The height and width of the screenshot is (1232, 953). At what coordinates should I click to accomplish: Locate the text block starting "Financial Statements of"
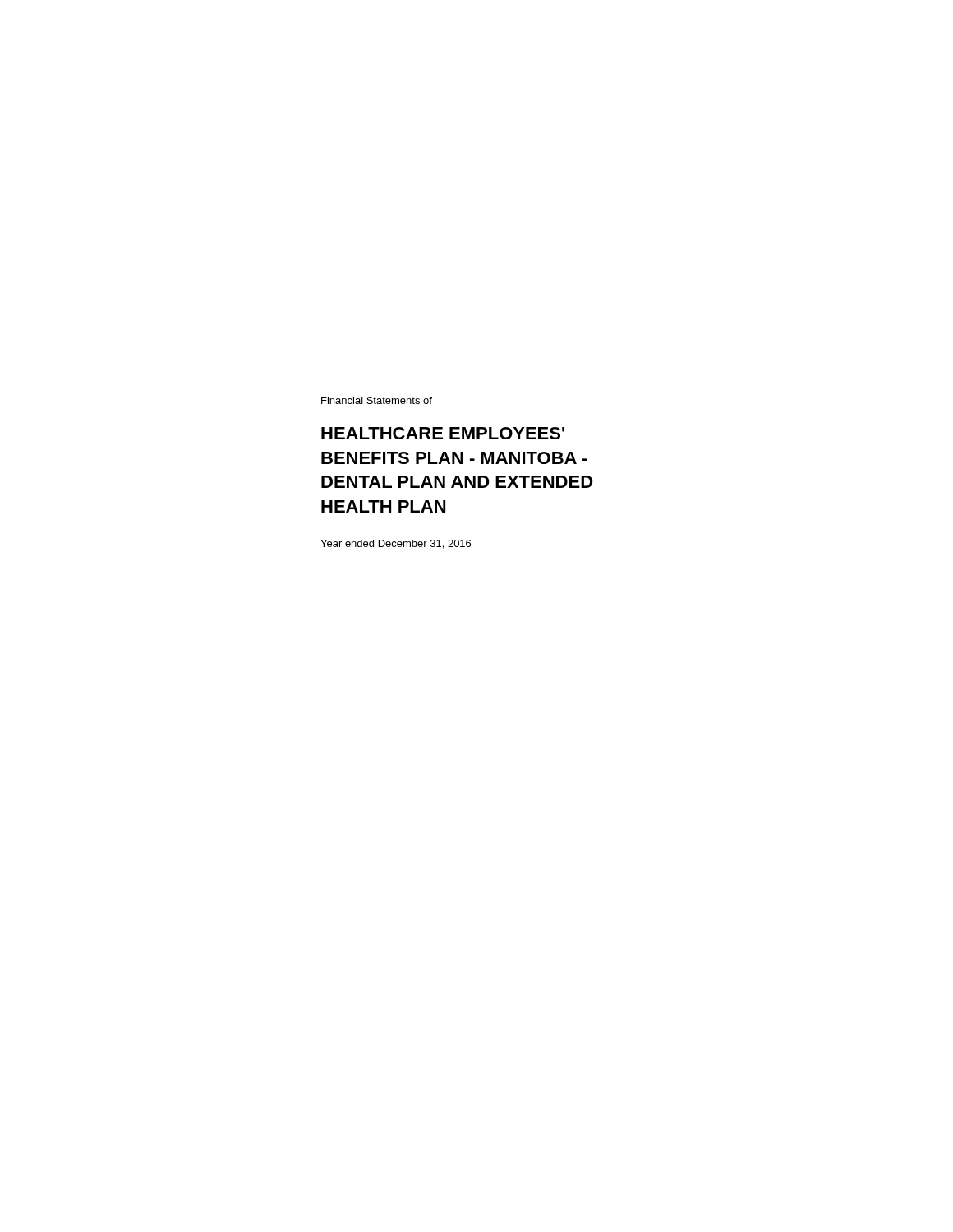[x=376, y=400]
